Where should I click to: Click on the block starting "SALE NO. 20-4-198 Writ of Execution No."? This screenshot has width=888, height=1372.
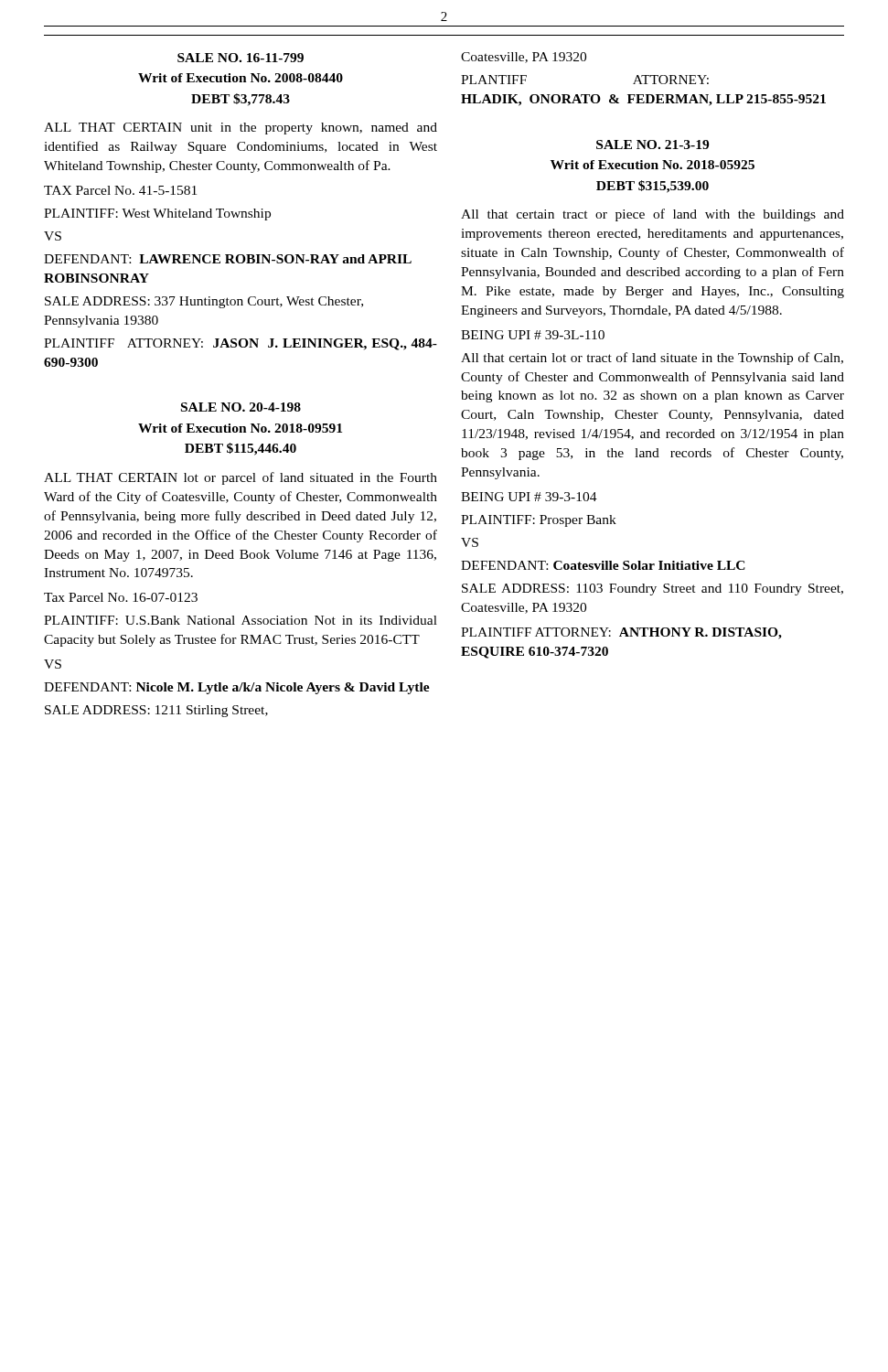click(241, 428)
